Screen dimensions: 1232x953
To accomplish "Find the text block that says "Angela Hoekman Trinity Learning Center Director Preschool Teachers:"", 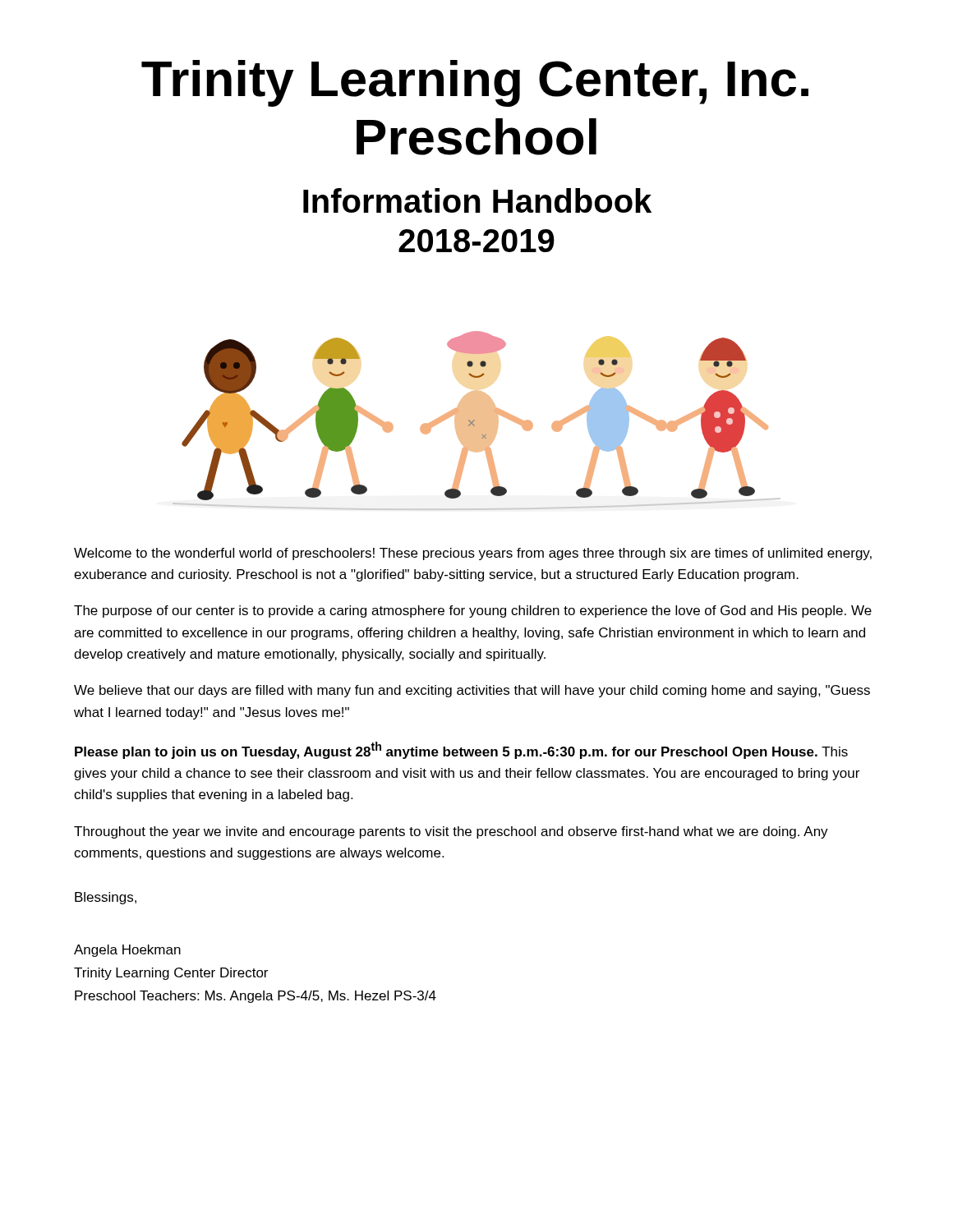I will click(255, 973).
